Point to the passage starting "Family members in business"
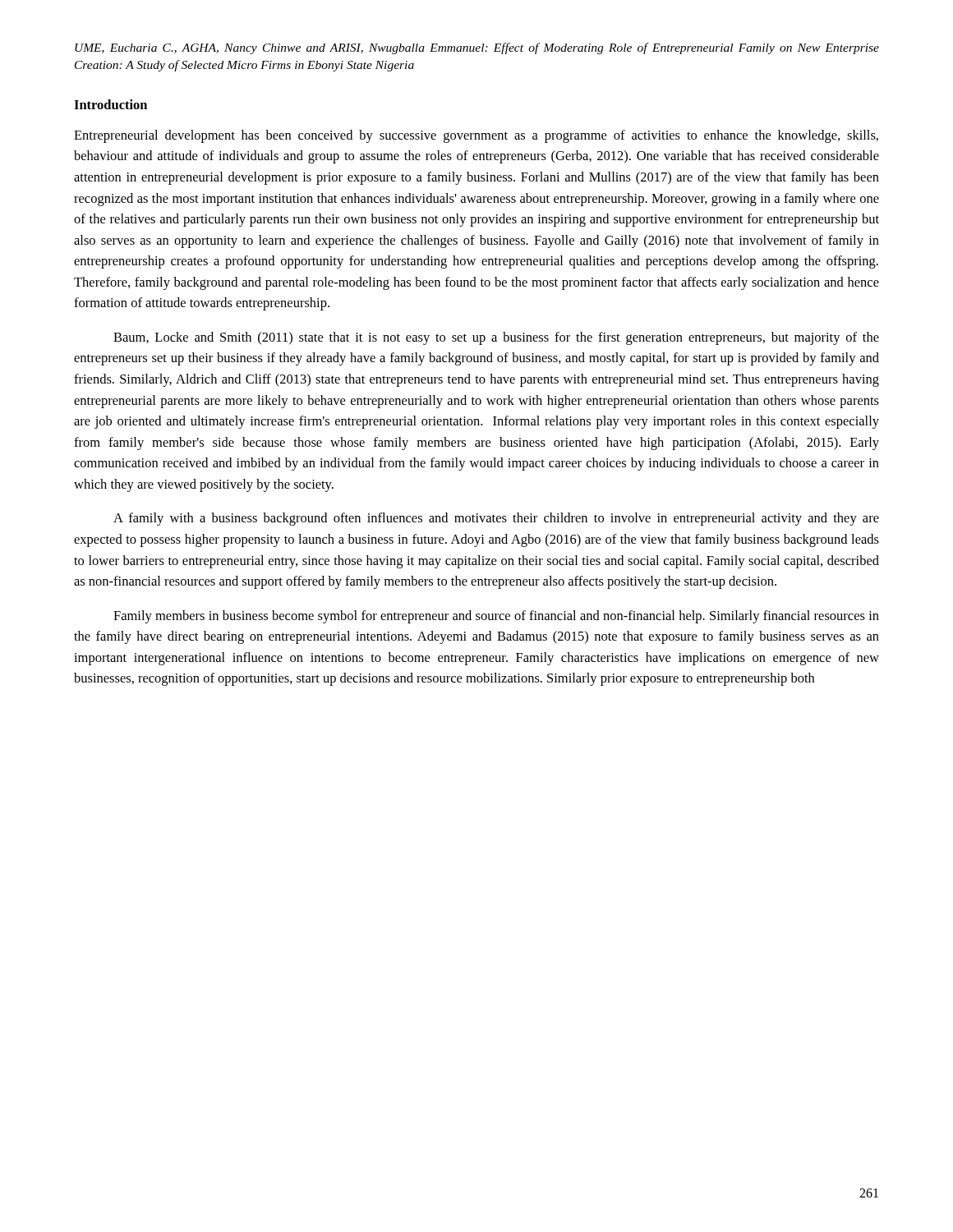 476,647
